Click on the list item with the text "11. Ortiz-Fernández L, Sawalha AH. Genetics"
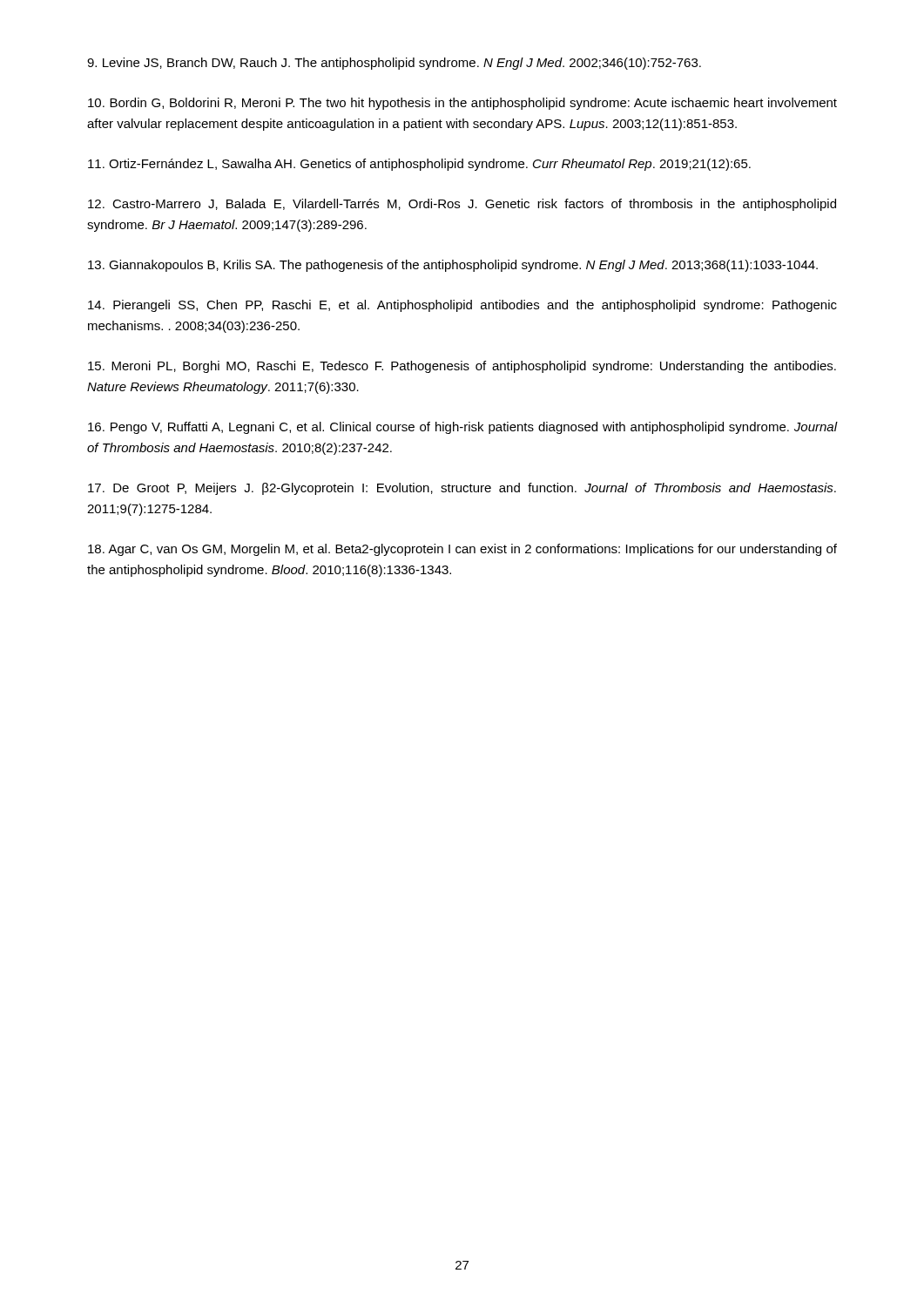Viewport: 924px width, 1307px height. point(419,163)
